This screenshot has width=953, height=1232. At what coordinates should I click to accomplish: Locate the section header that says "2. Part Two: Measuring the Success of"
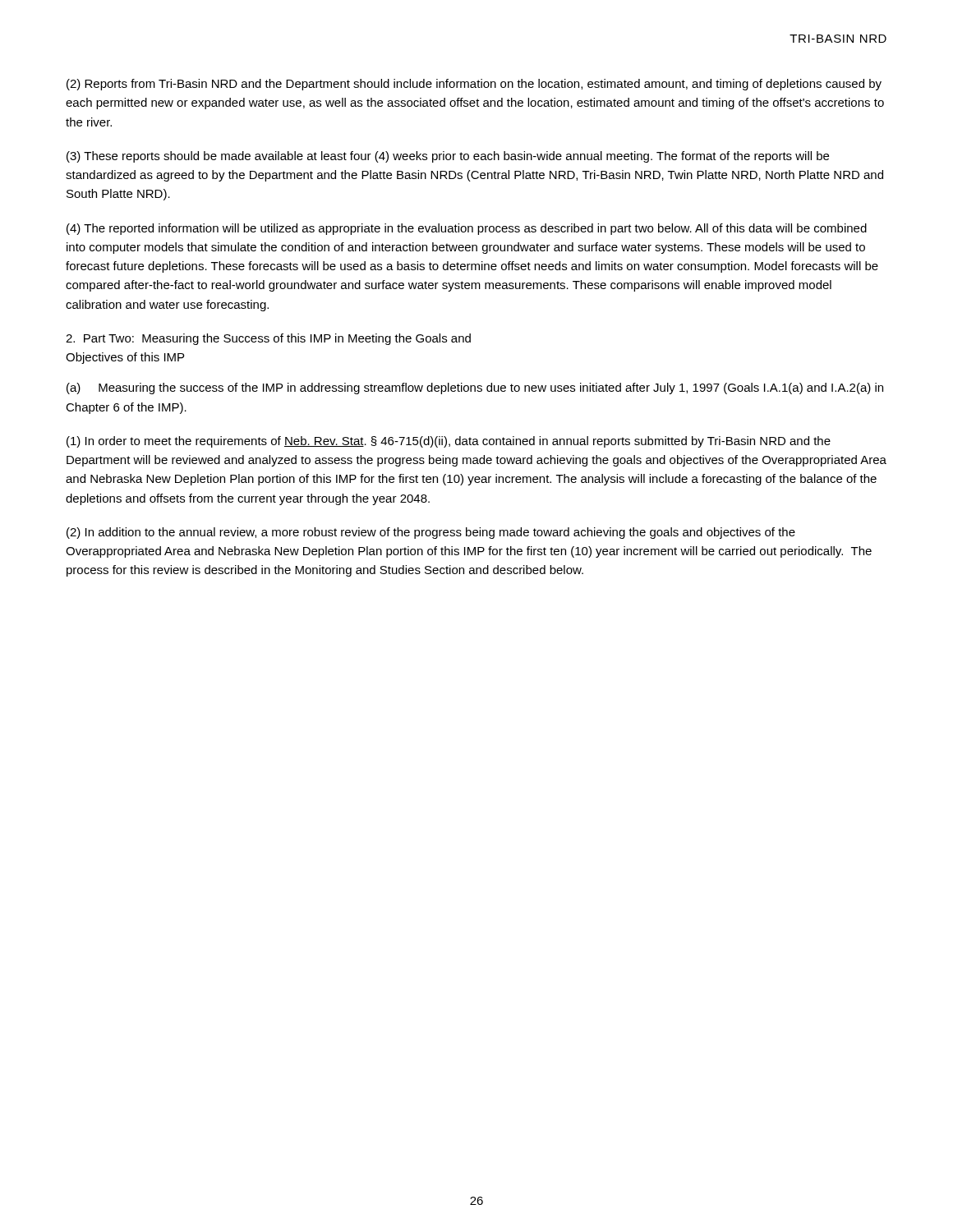[269, 347]
